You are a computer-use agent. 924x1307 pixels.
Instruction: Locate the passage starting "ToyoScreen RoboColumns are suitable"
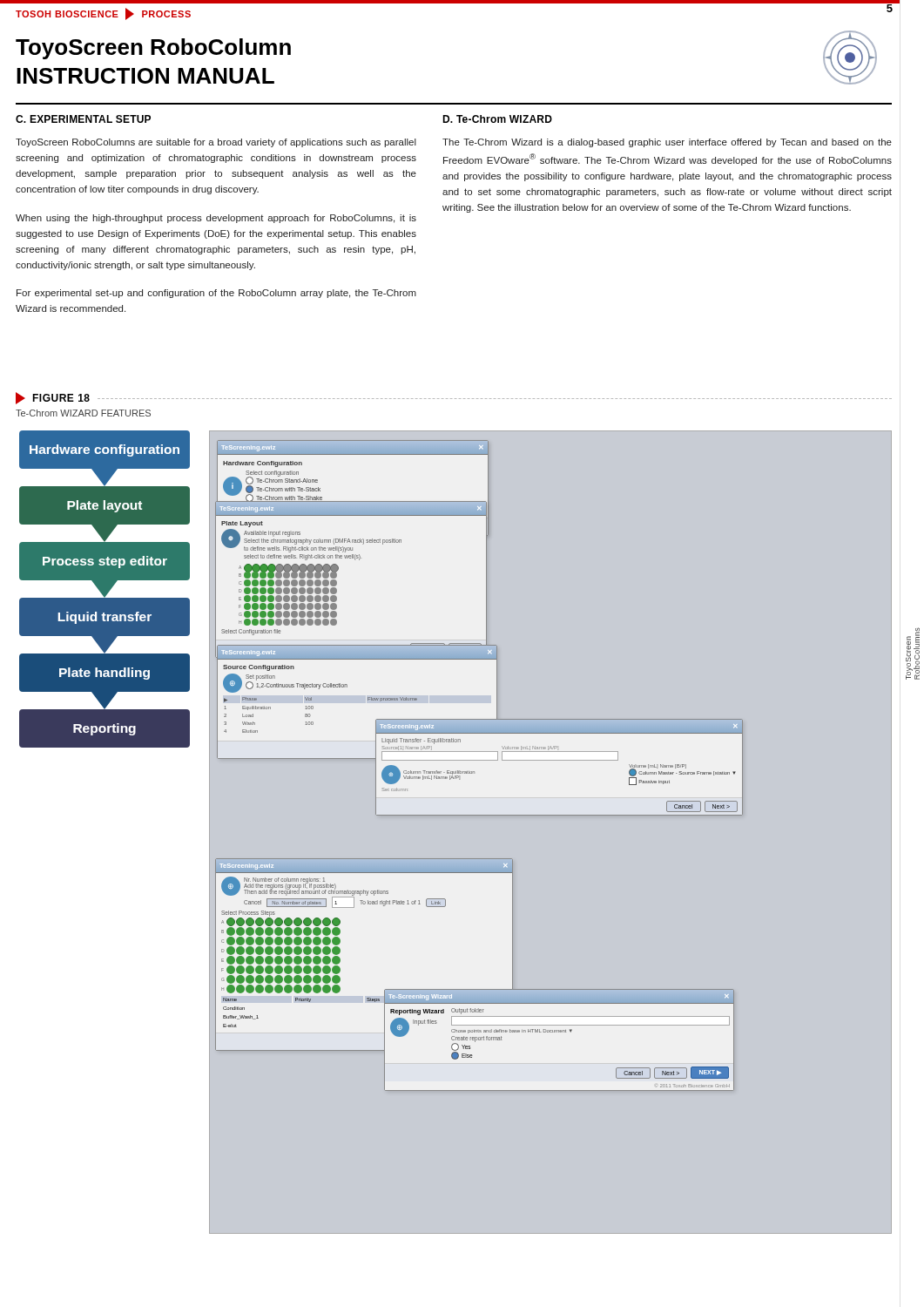(216, 166)
